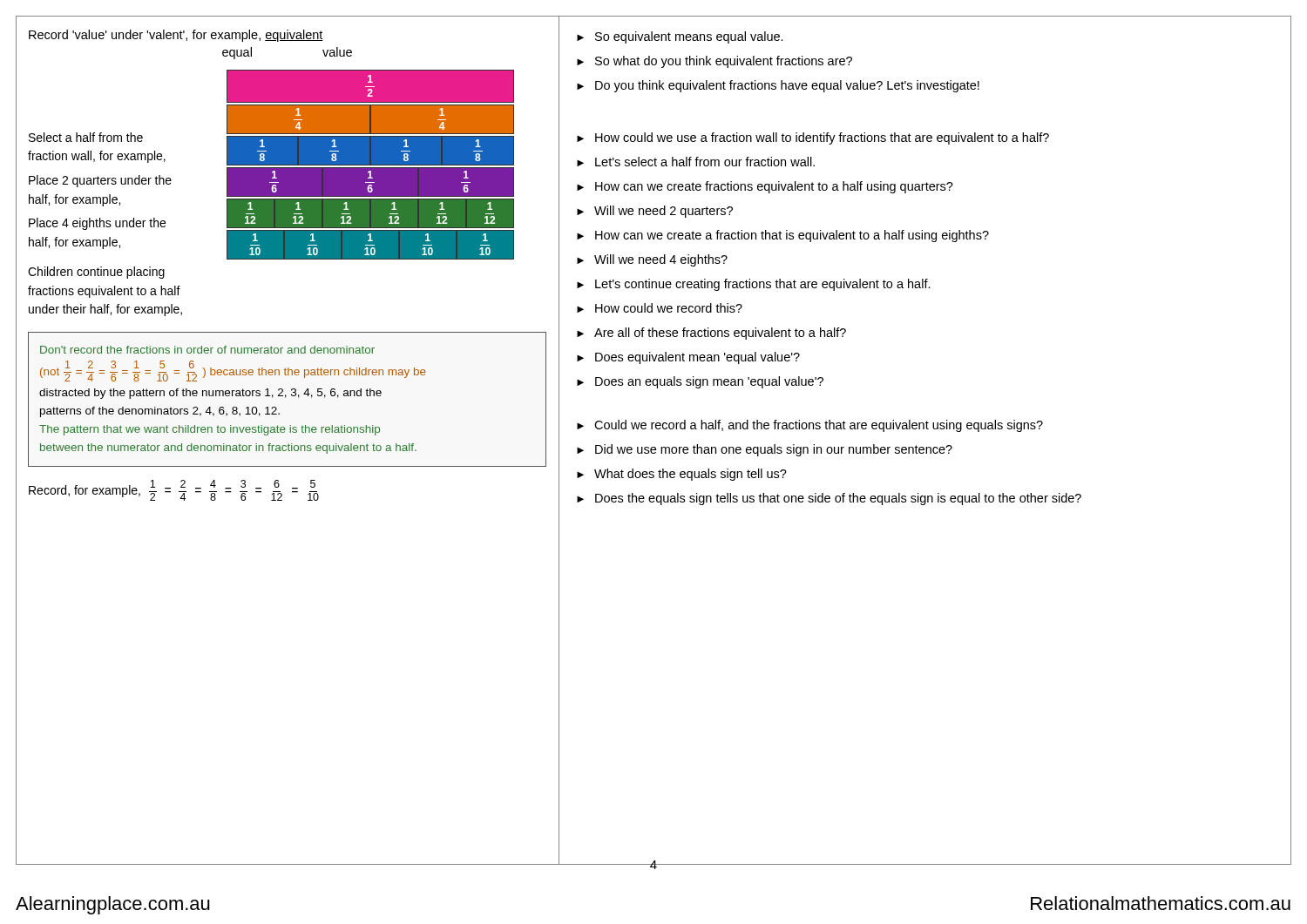Navigate to the block starting "► How can we create a"
1307x924 pixels.
(x=925, y=236)
